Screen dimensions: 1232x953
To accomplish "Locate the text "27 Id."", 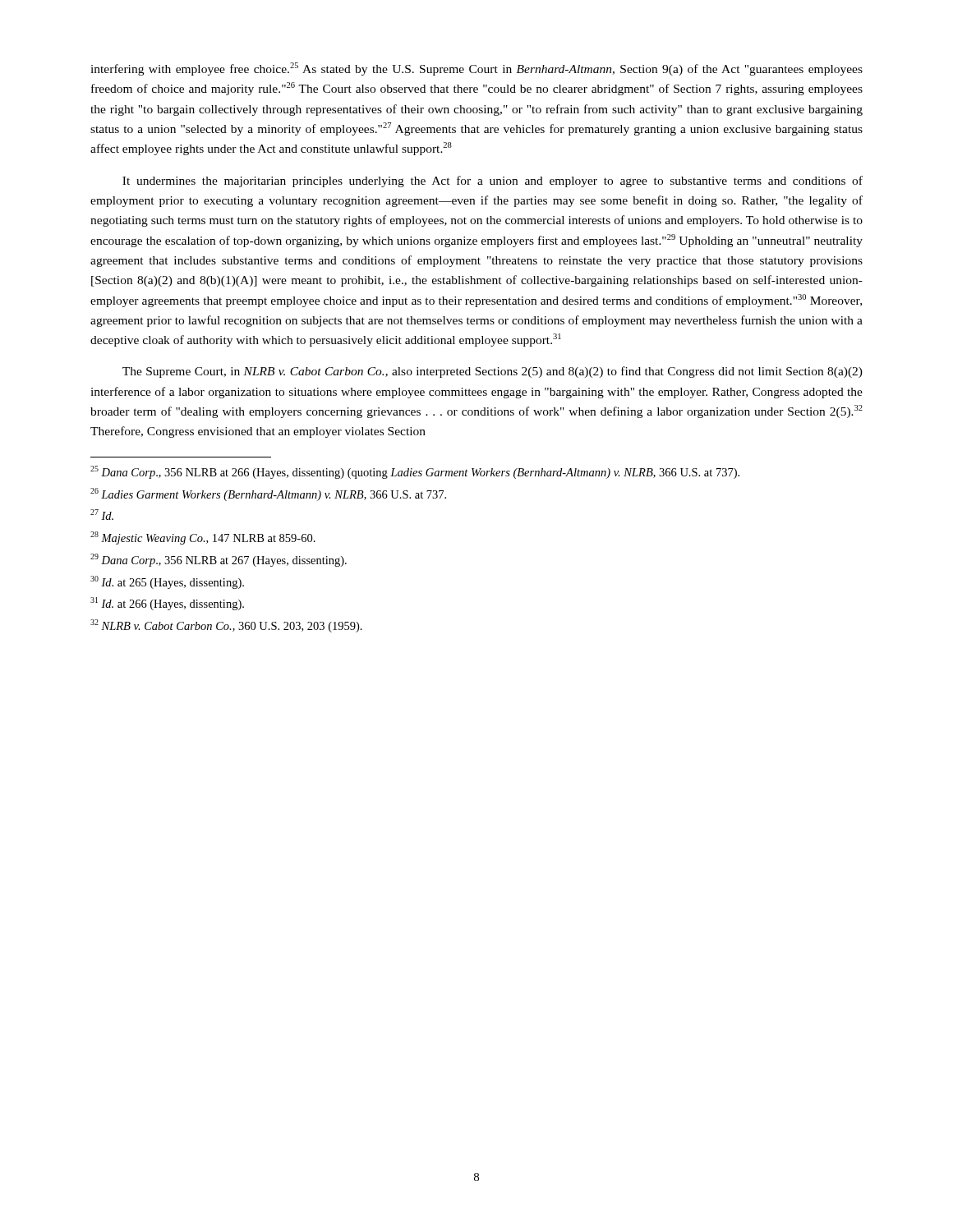I will (x=102, y=515).
